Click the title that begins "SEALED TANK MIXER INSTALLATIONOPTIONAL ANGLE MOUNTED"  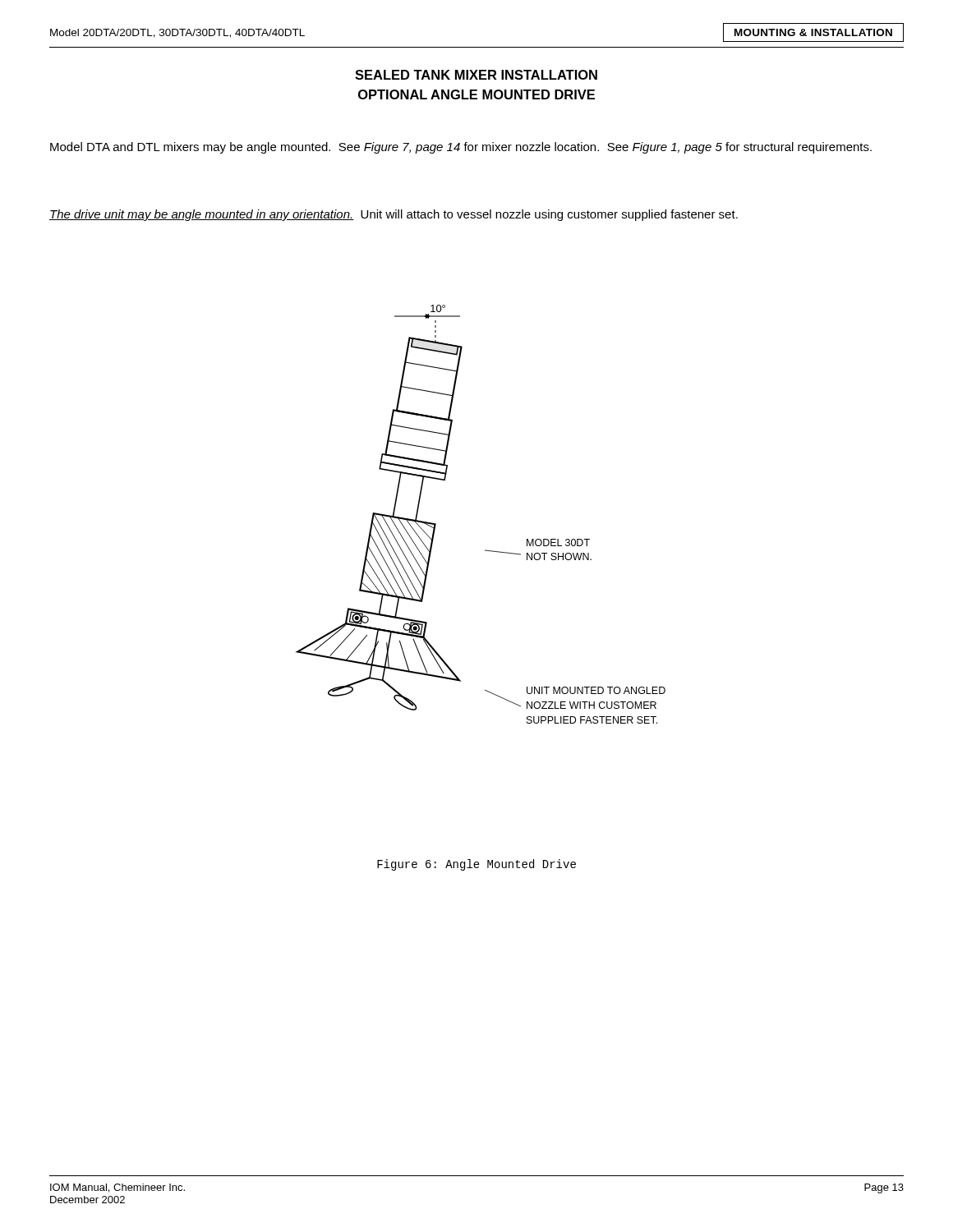[476, 85]
